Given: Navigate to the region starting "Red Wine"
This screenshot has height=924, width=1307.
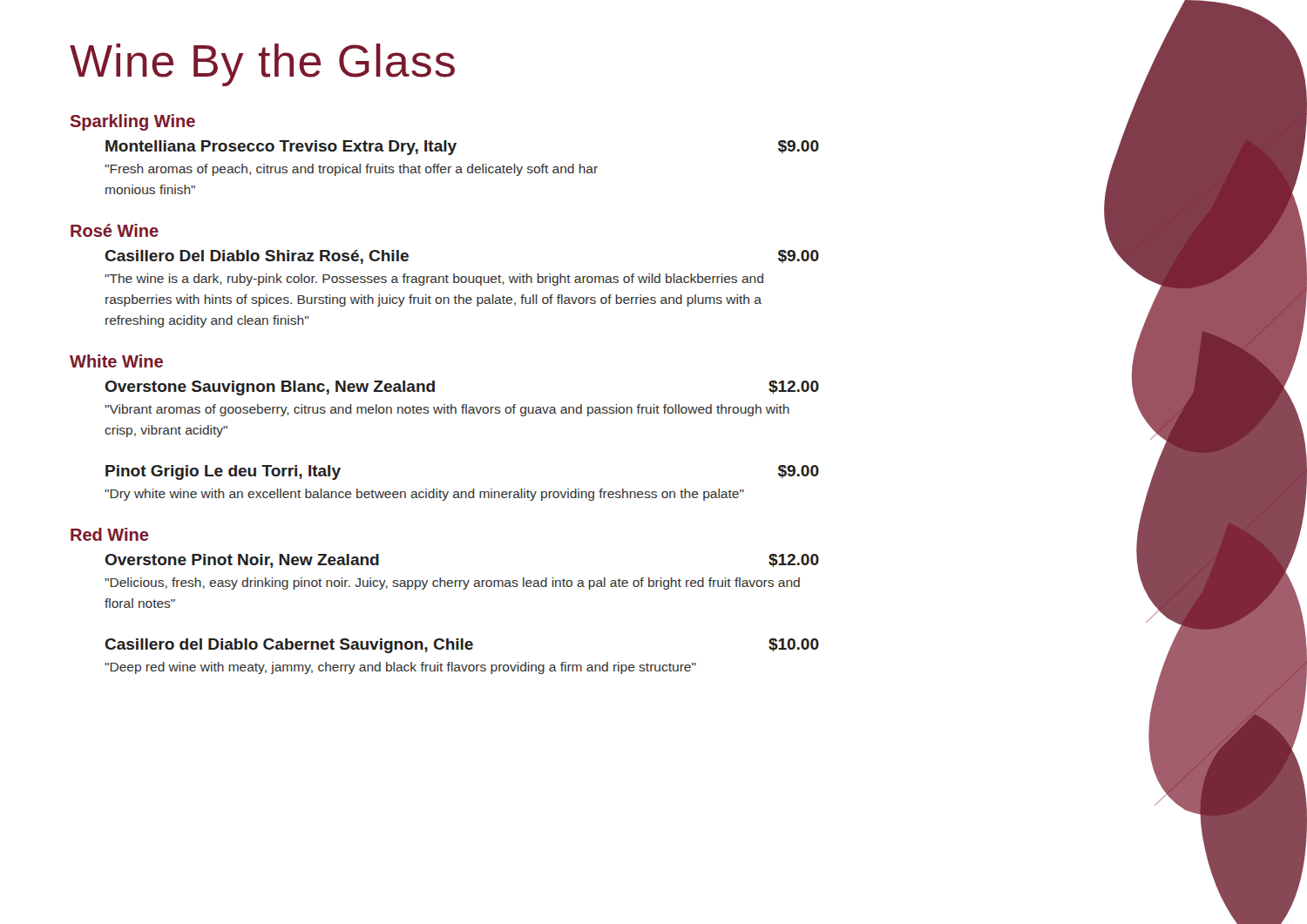Looking at the screenshot, I should pyautogui.click(x=110, y=534).
